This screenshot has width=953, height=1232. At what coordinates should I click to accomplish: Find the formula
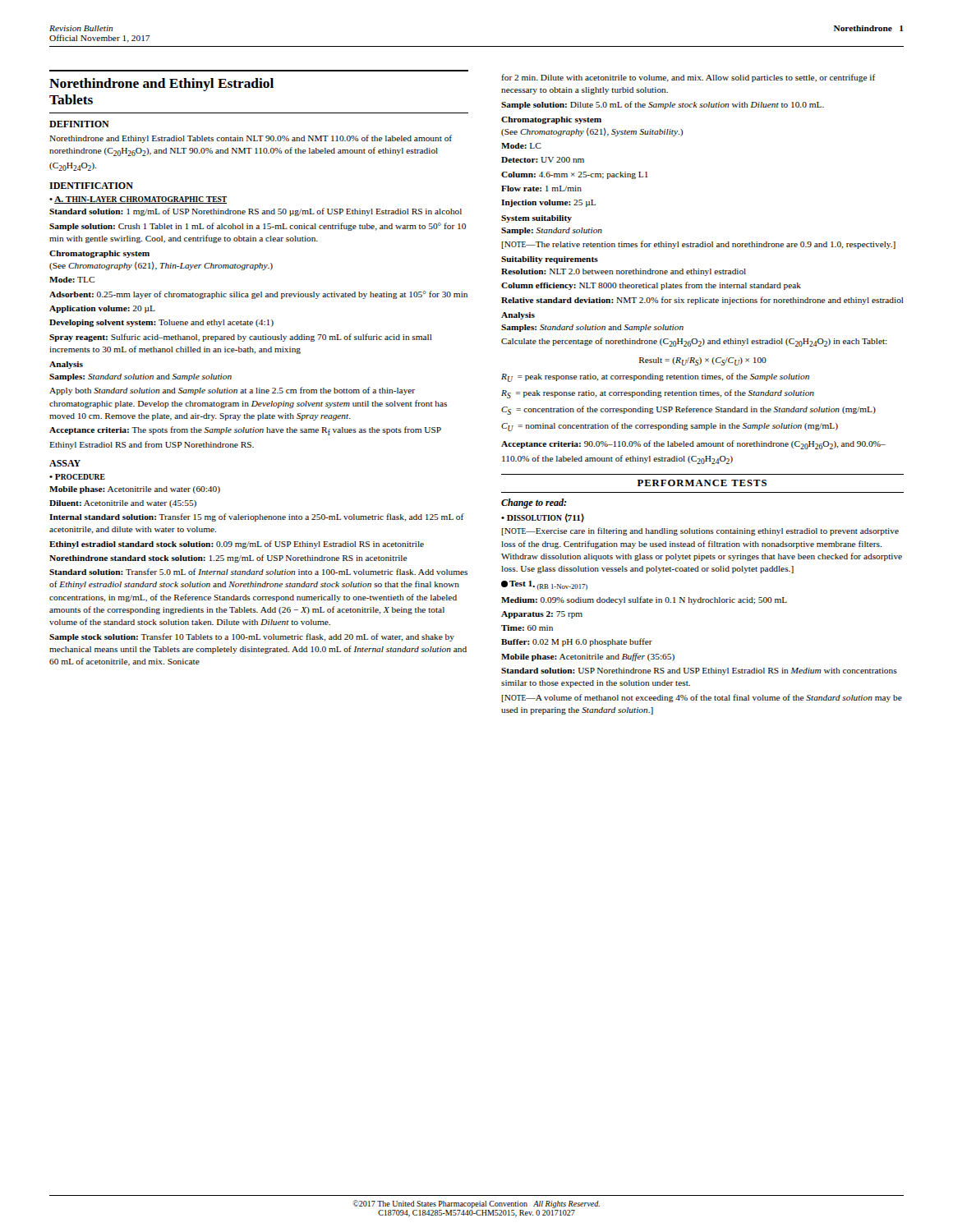pos(702,361)
